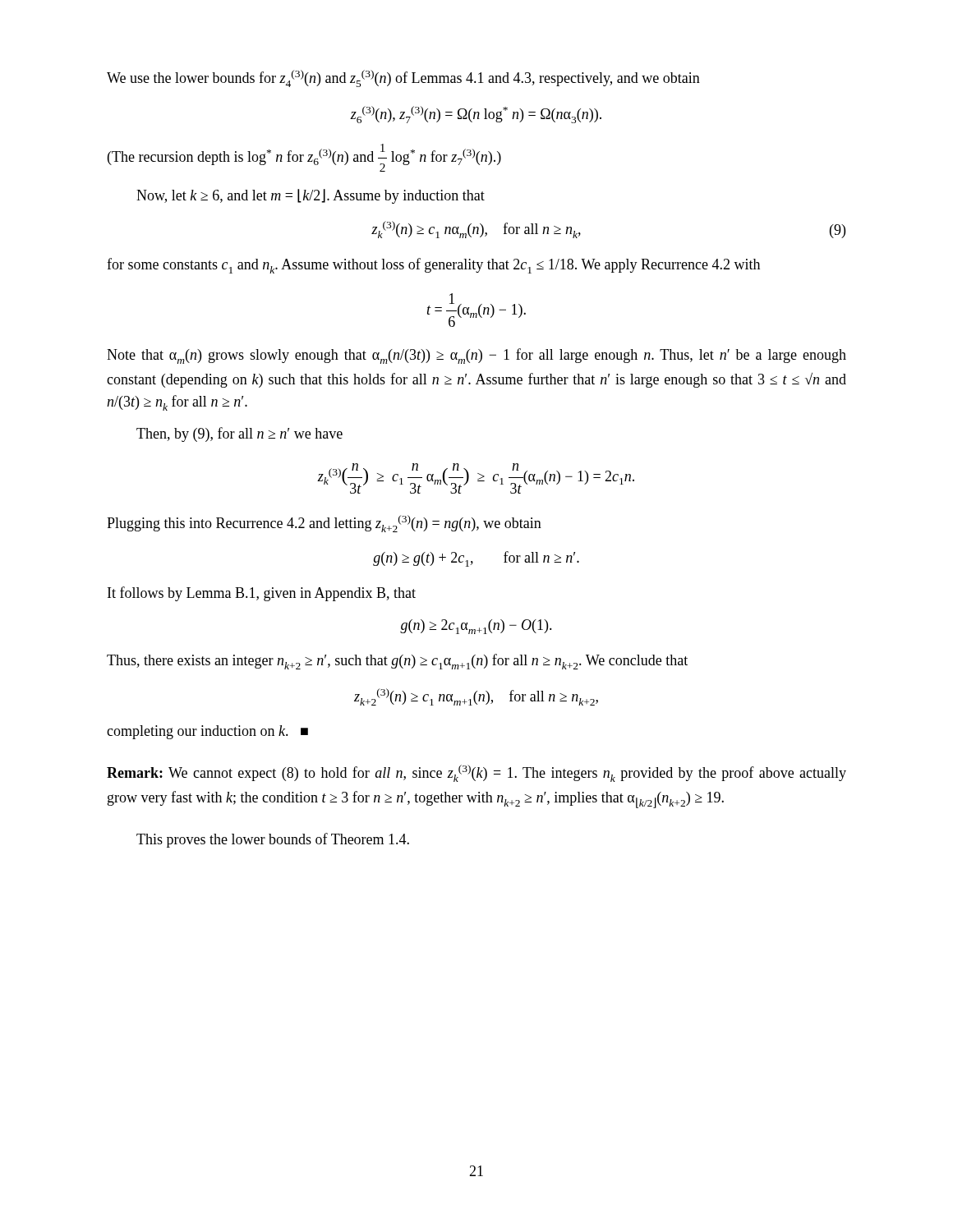The width and height of the screenshot is (953, 1232).
Task: Locate the block of text that opens with "Note that αm(n) grows"
Action: tap(476, 379)
